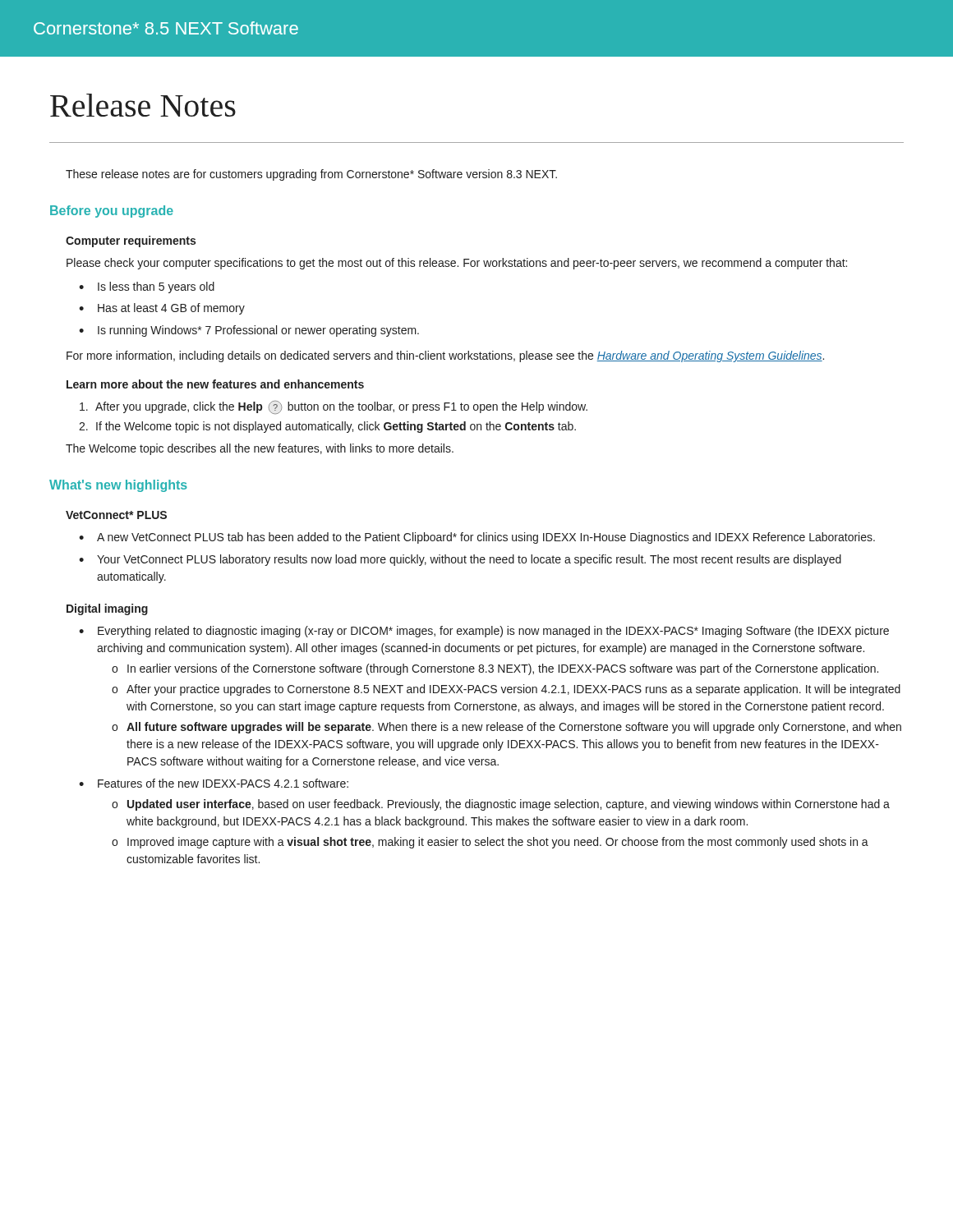Select the title with the text "Release Notes"
The width and height of the screenshot is (953, 1232).
tap(143, 105)
